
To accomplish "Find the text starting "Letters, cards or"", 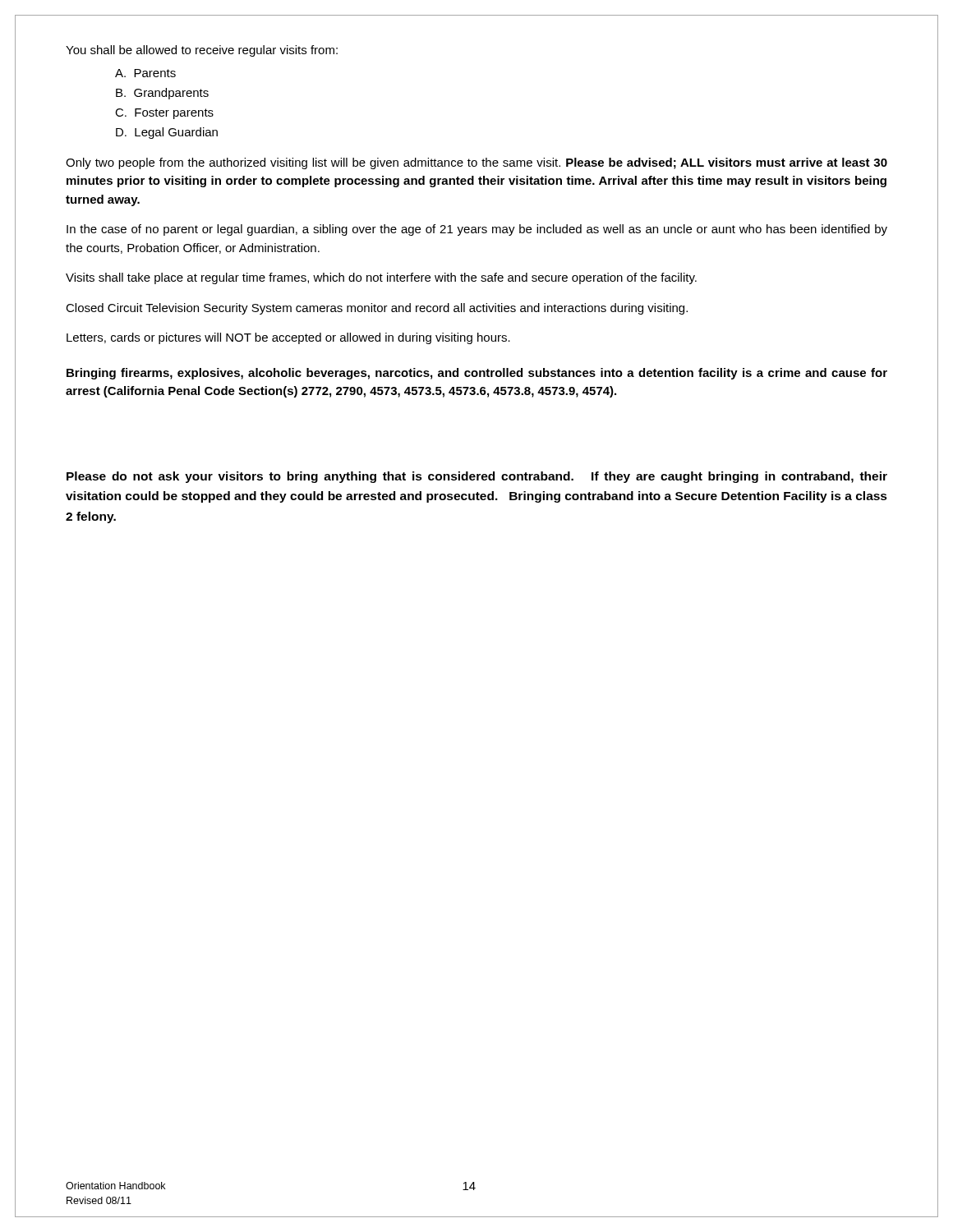I will 288,337.
